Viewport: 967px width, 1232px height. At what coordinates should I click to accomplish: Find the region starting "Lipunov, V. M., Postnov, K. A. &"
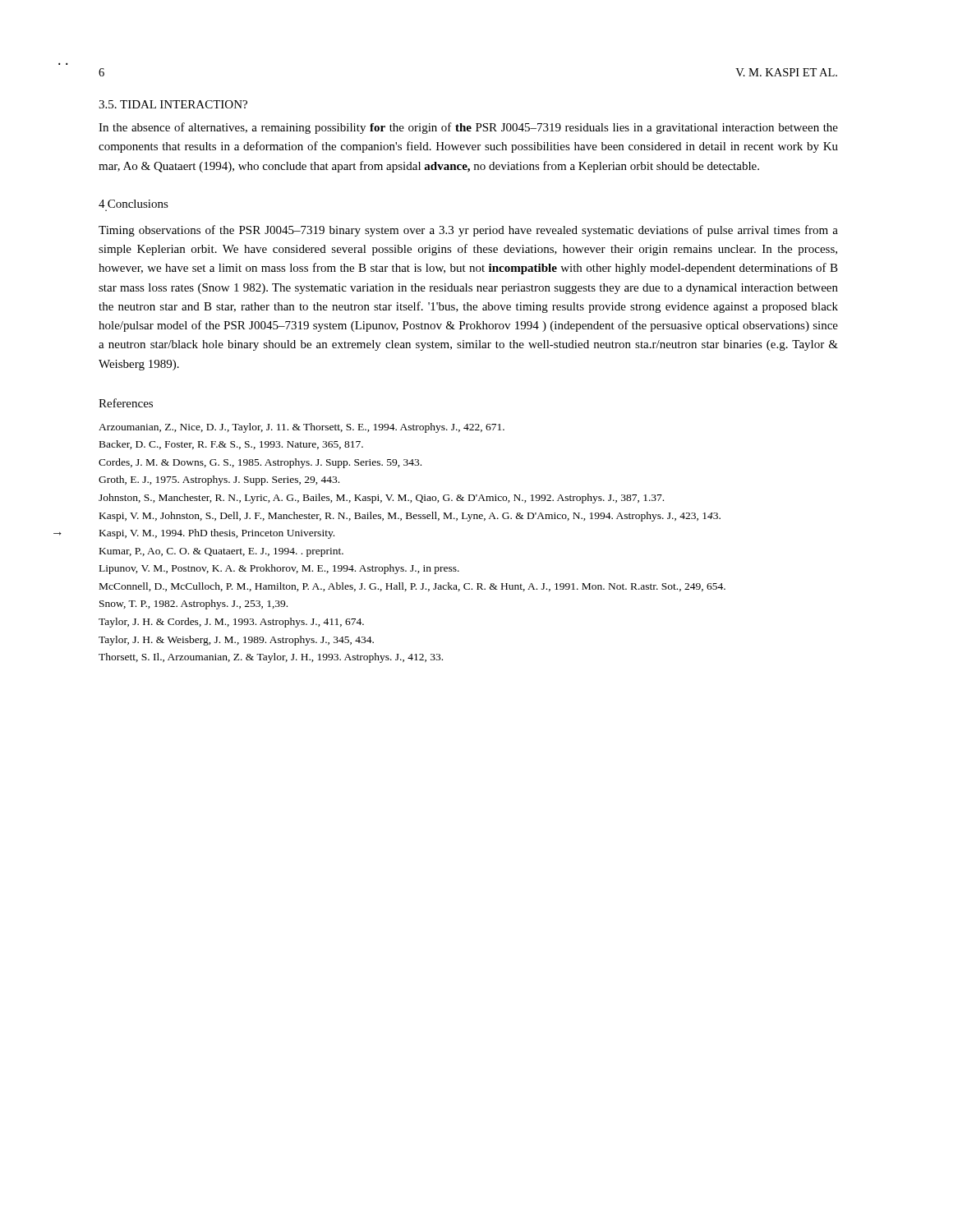pyautogui.click(x=279, y=568)
